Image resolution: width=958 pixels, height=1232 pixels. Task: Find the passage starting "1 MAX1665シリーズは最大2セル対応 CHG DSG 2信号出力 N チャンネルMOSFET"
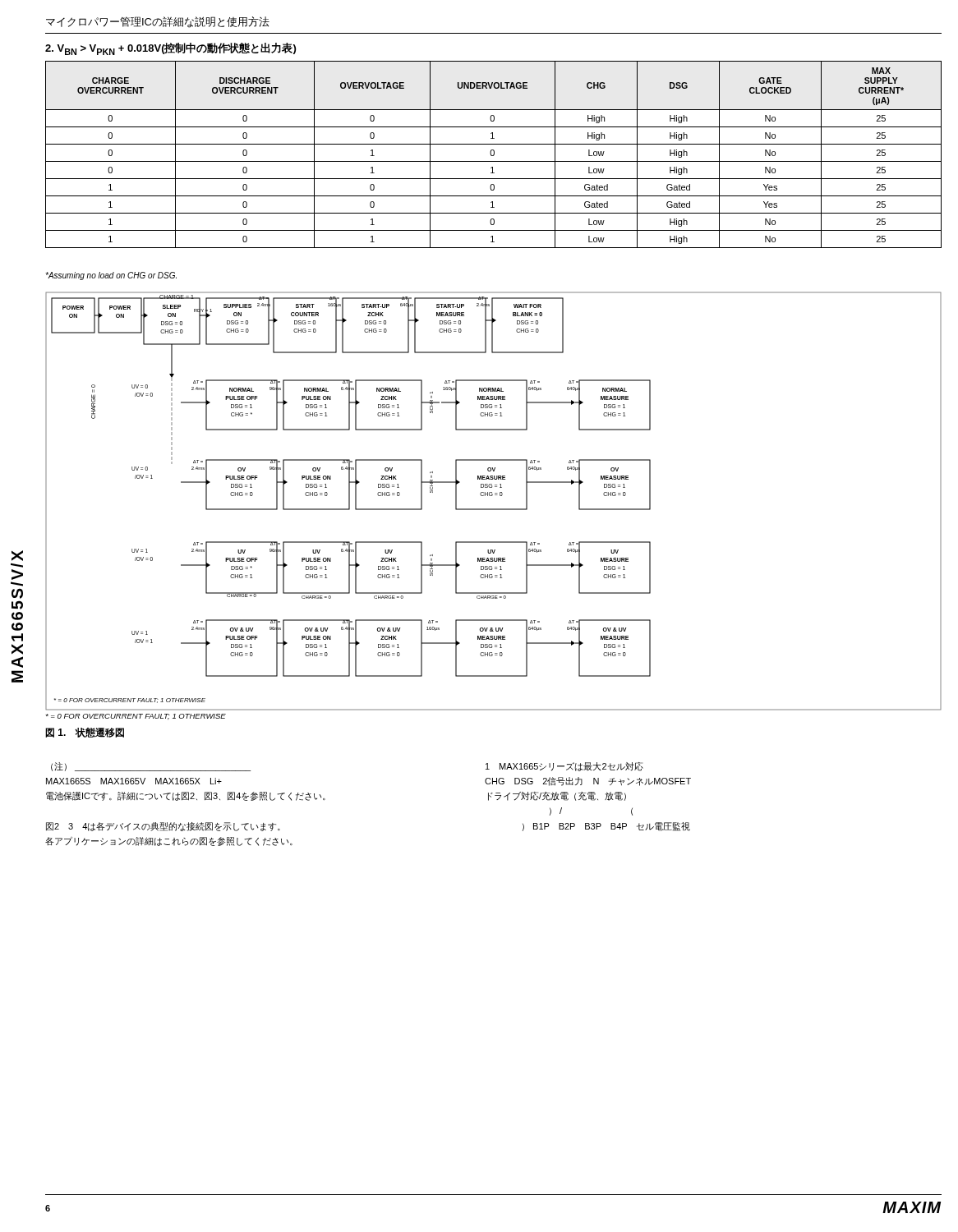point(588,796)
